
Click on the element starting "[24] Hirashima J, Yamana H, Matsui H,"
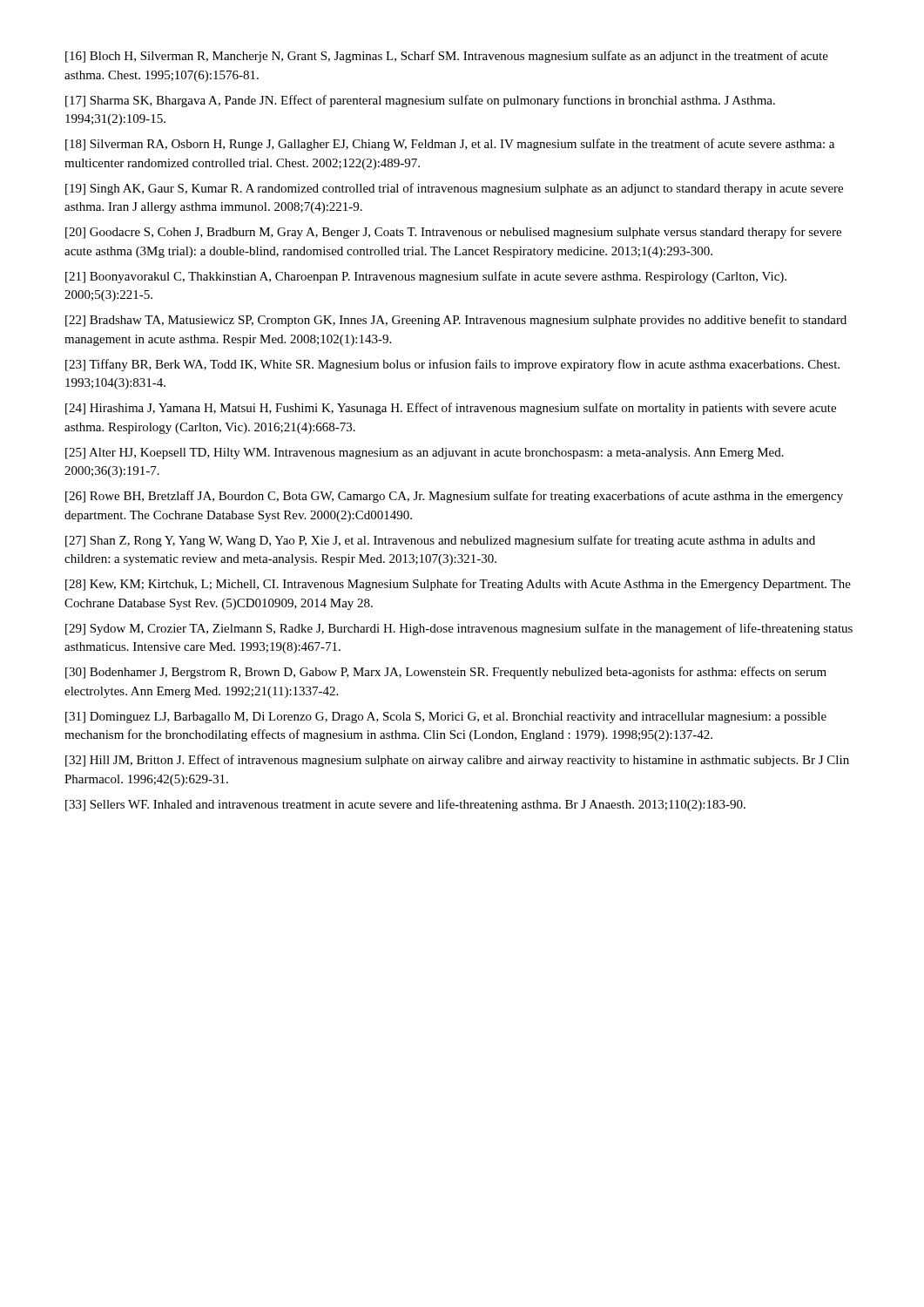click(450, 417)
